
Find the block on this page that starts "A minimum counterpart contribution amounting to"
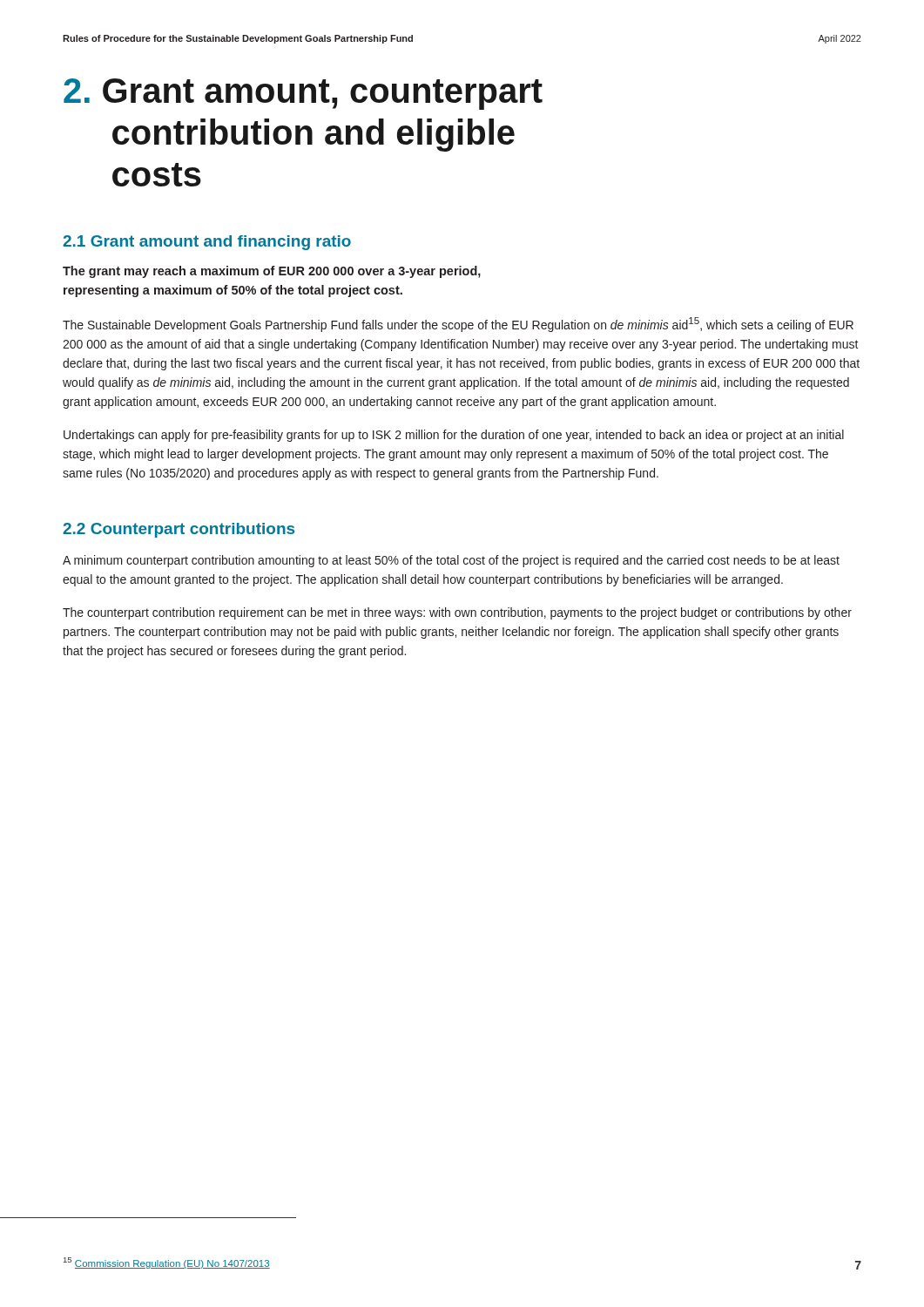pyautogui.click(x=451, y=570)
